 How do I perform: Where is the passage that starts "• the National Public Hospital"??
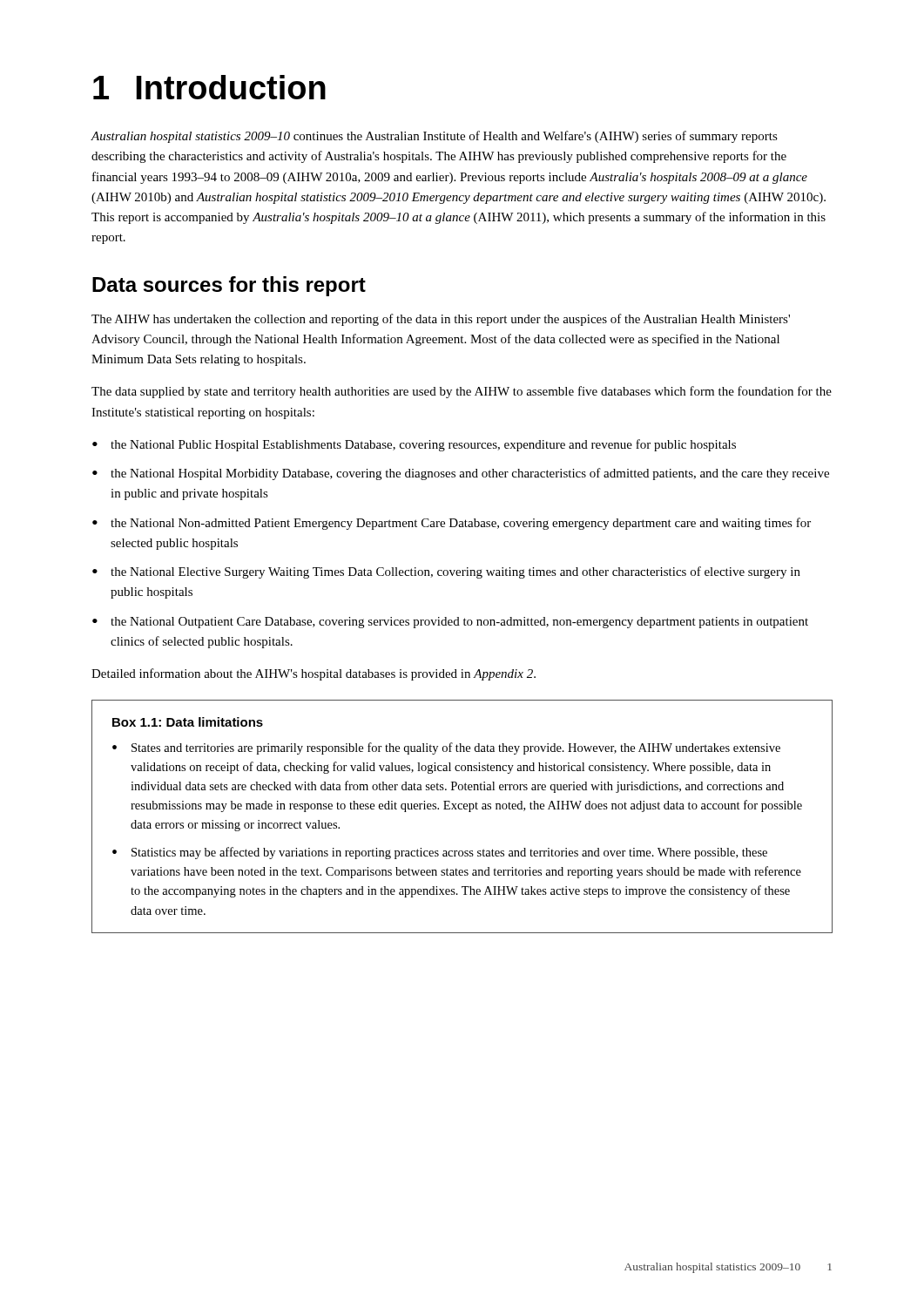(x=462, y=445)
